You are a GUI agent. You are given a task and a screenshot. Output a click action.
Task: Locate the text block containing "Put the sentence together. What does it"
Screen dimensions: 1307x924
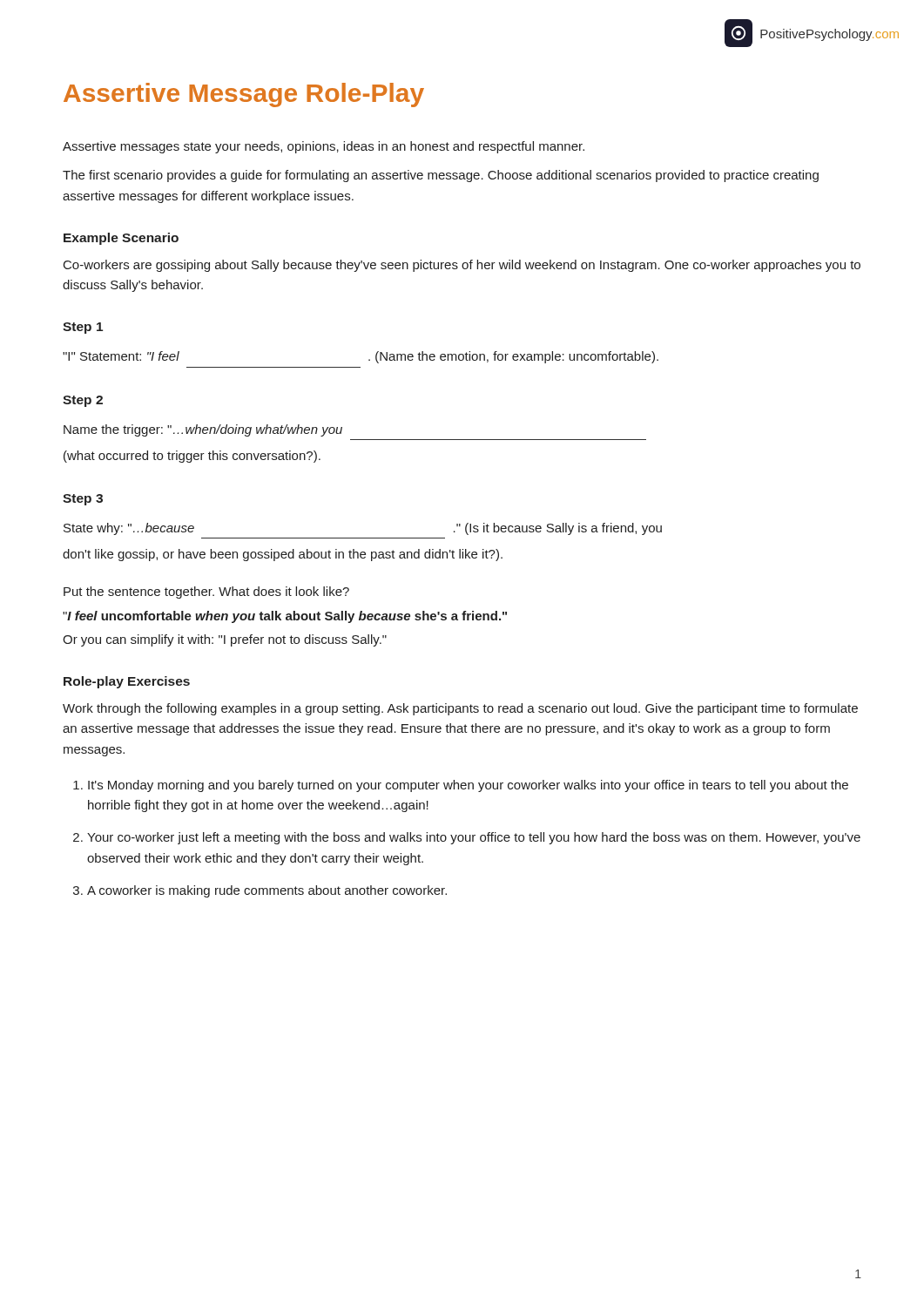(206, 591)
